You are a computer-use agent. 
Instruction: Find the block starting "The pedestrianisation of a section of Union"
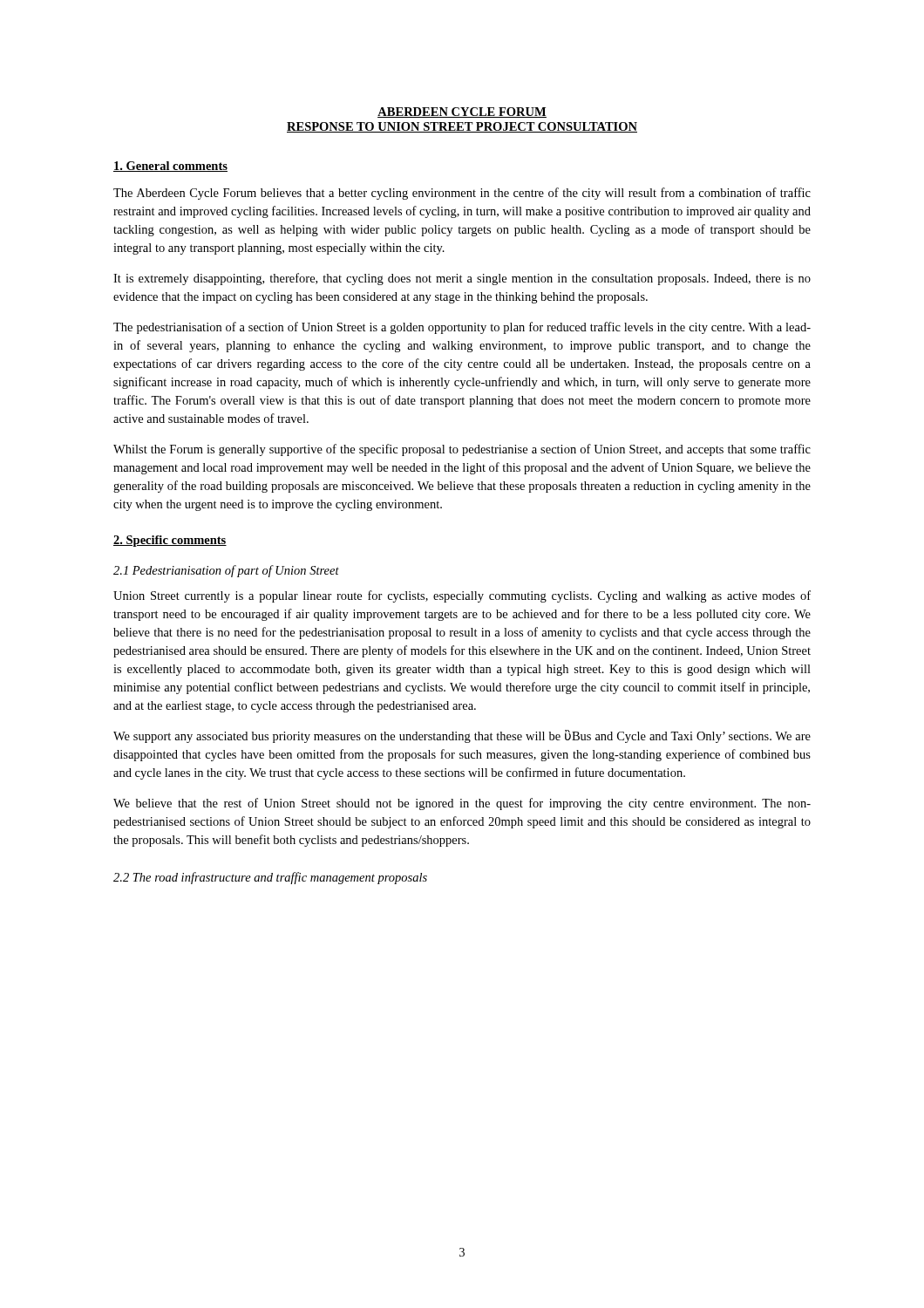462,373
